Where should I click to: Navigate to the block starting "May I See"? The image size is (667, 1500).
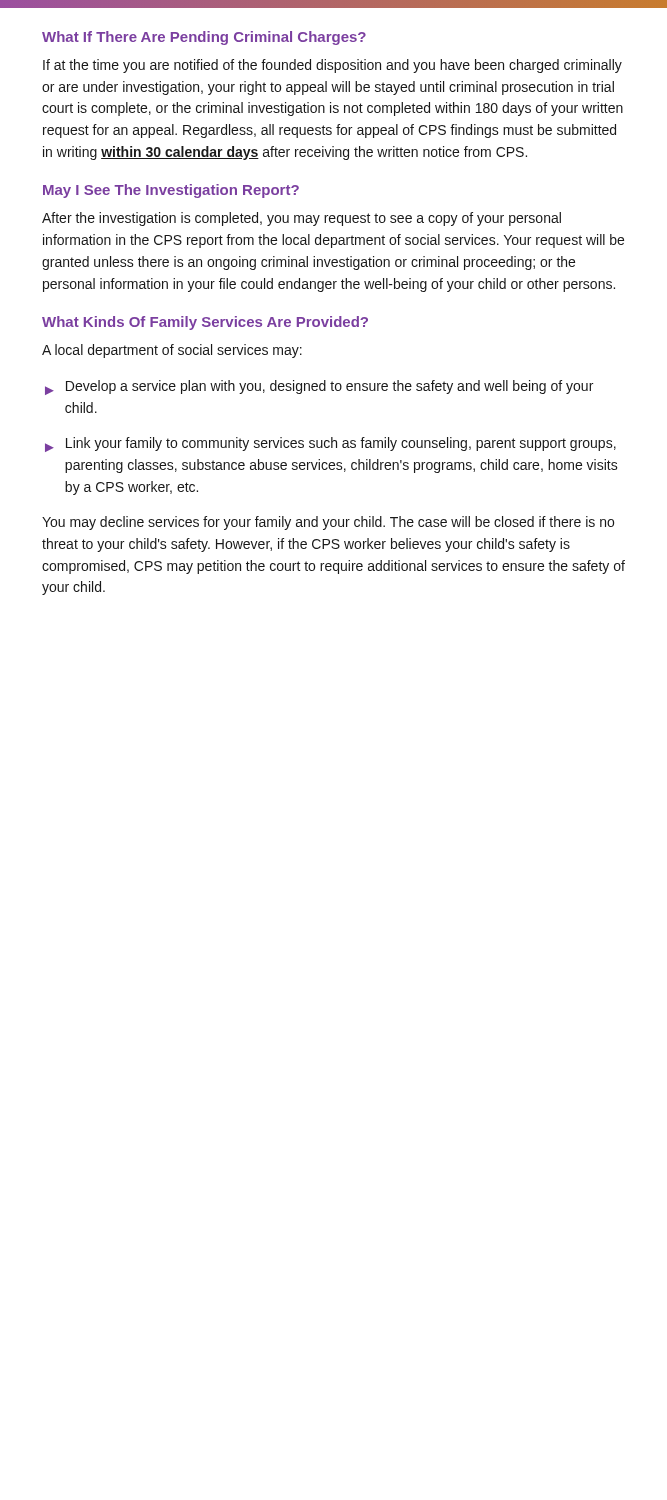click(171, 190)
